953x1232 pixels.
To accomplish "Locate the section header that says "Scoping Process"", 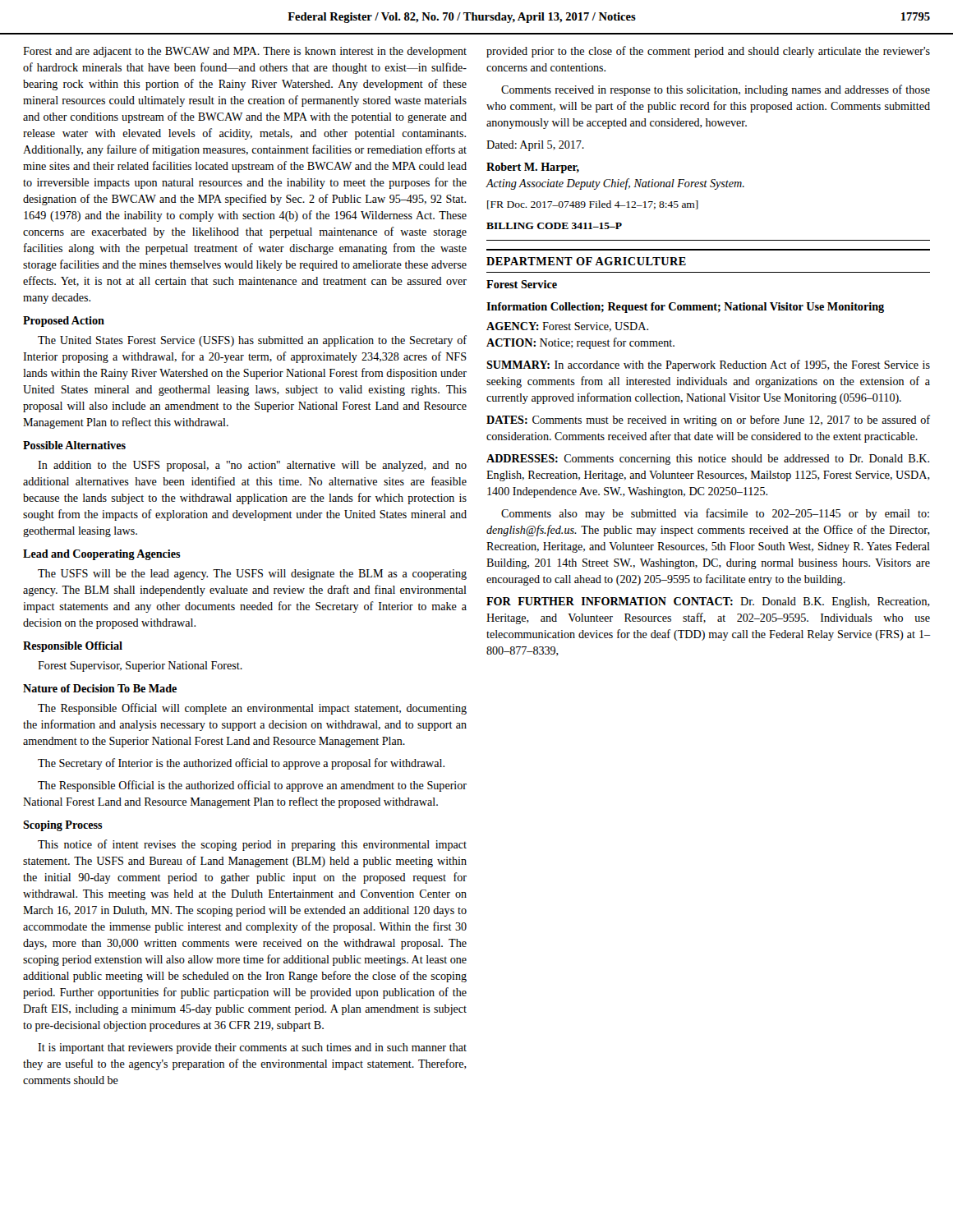I will coord(63,826).
